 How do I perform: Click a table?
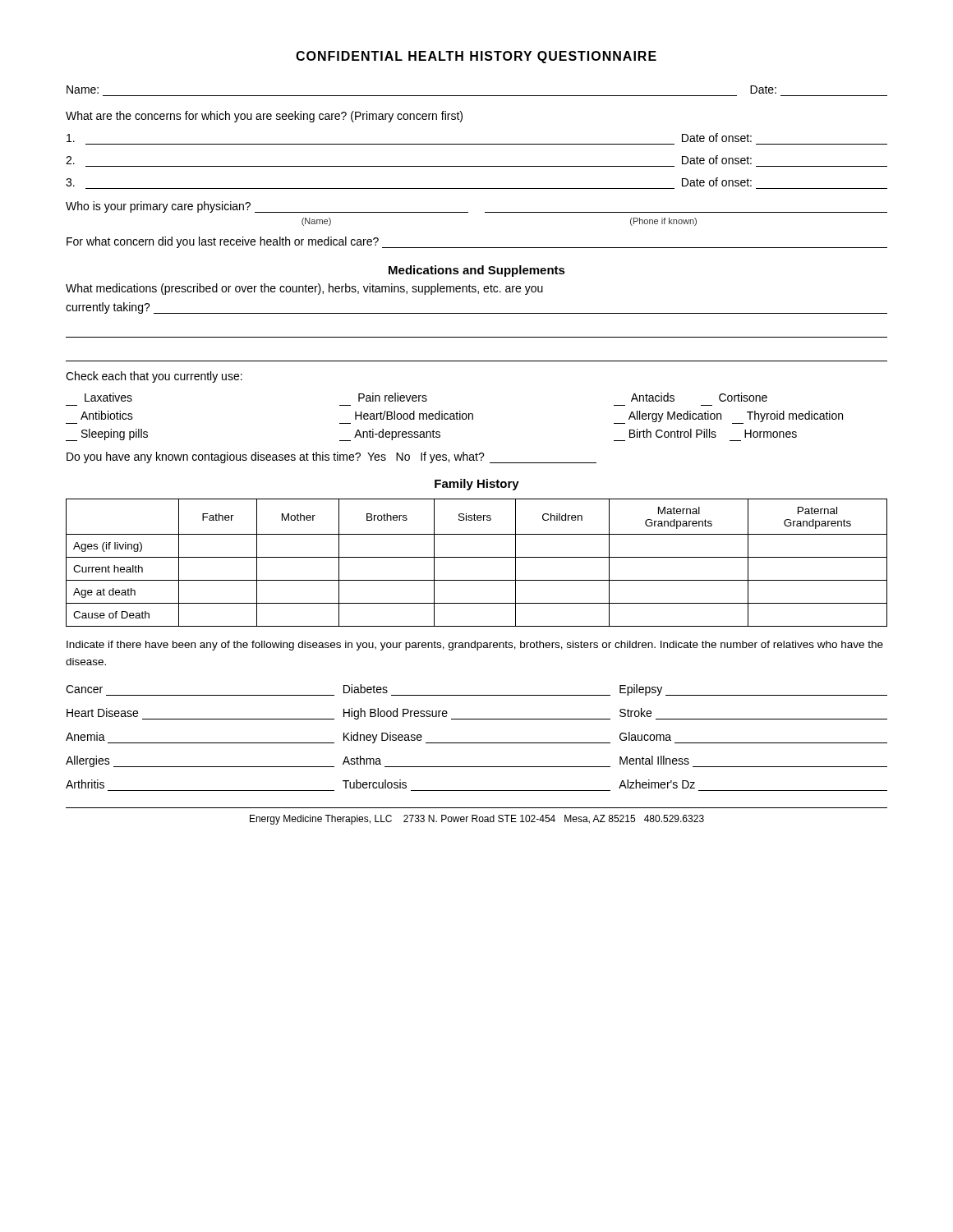tap(476, 563)
